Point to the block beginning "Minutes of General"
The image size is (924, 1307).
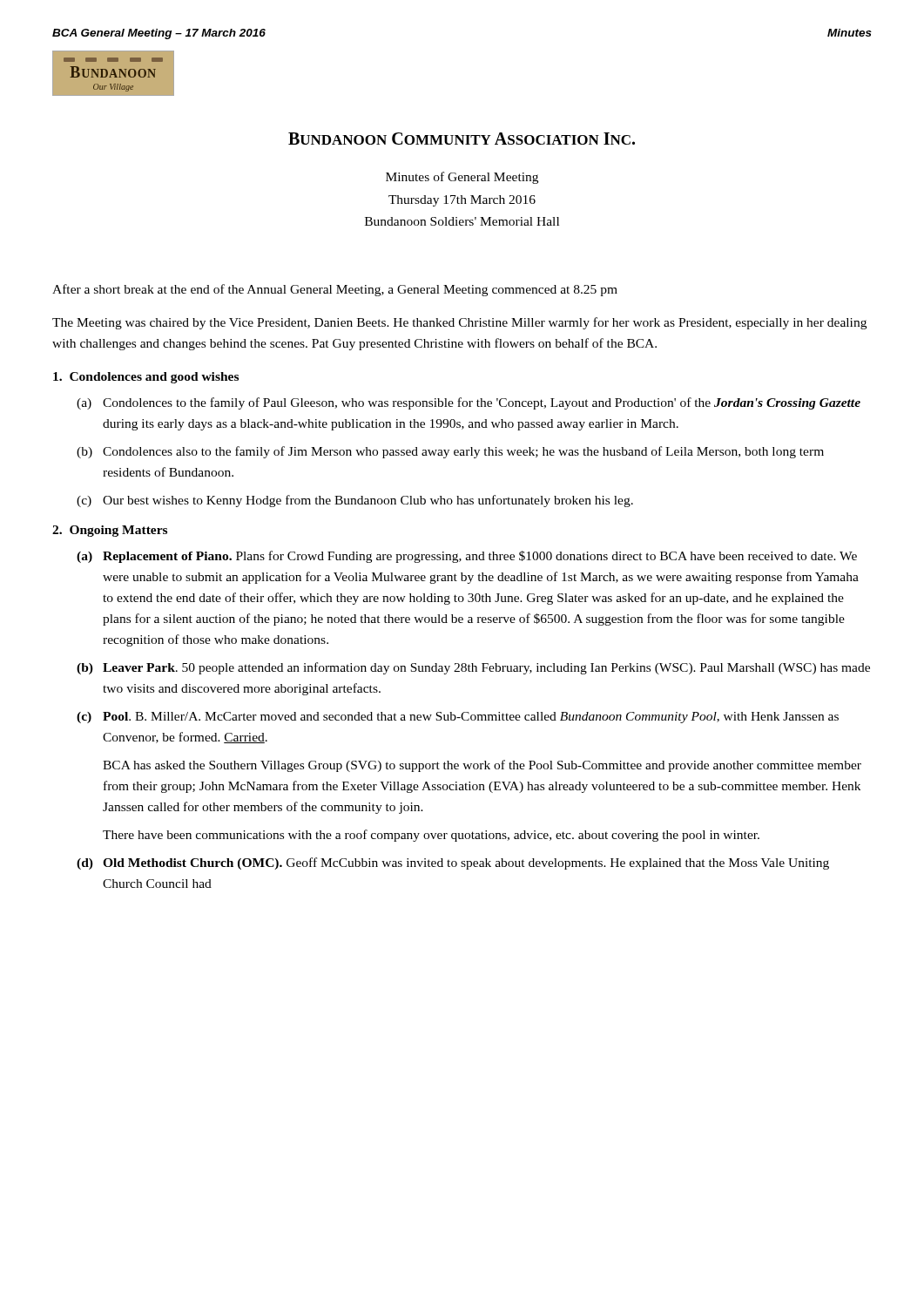click(462, 199)
